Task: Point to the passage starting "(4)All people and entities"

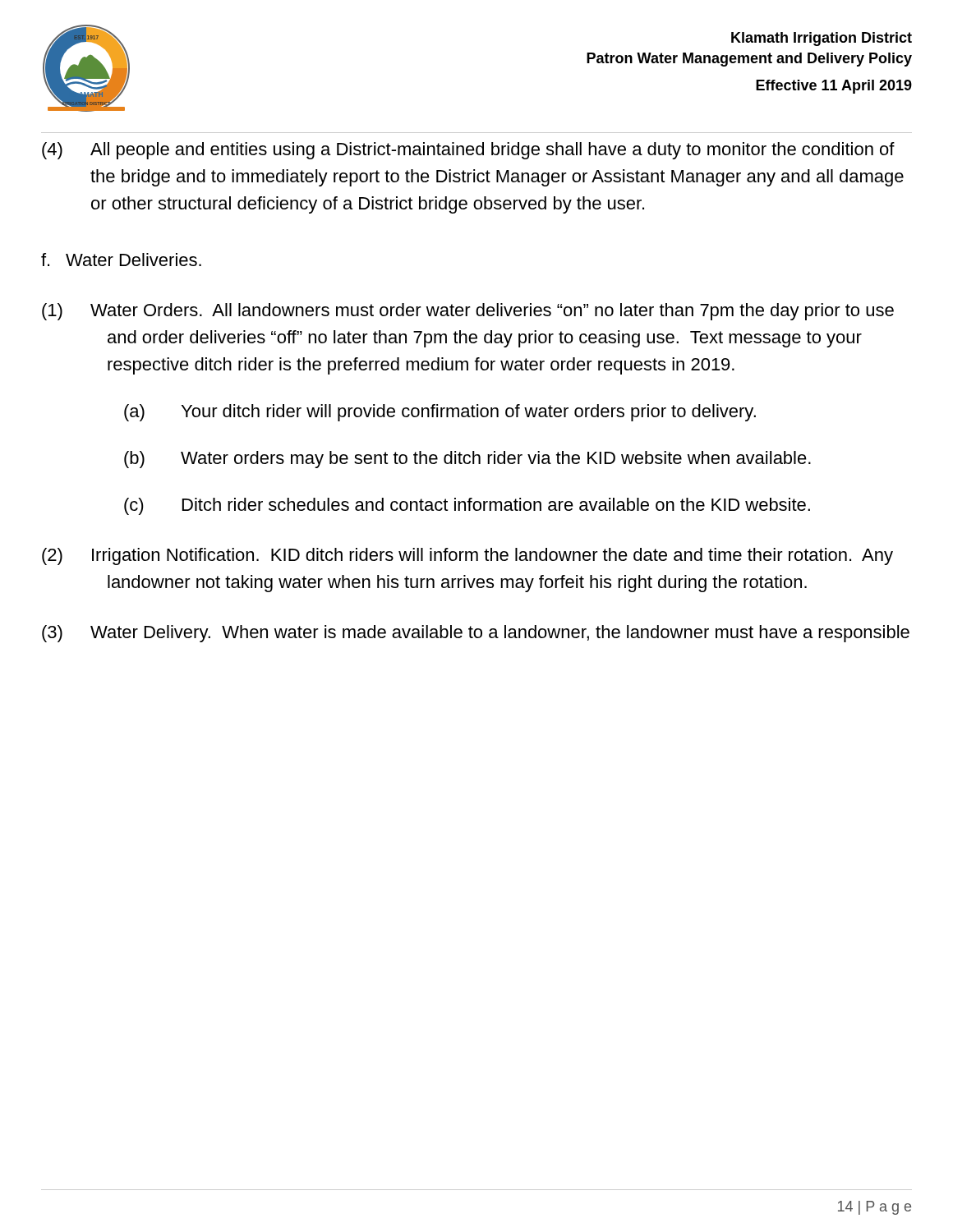Action: [x=476, y=176]
